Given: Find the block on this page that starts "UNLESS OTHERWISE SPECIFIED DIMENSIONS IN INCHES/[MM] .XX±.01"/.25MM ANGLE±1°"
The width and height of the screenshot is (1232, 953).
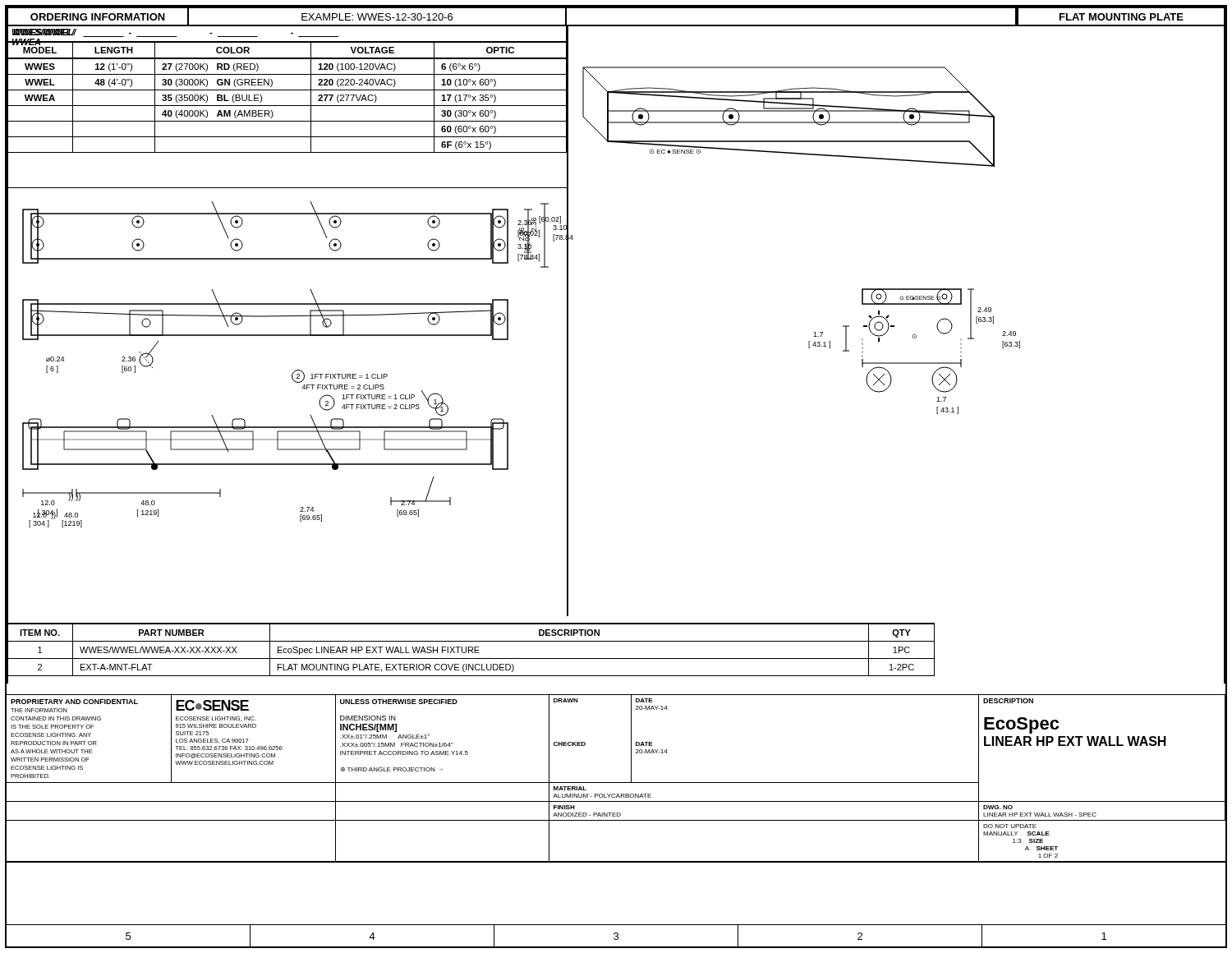Looking at the screenshot, I should click(x=404, y=735).
